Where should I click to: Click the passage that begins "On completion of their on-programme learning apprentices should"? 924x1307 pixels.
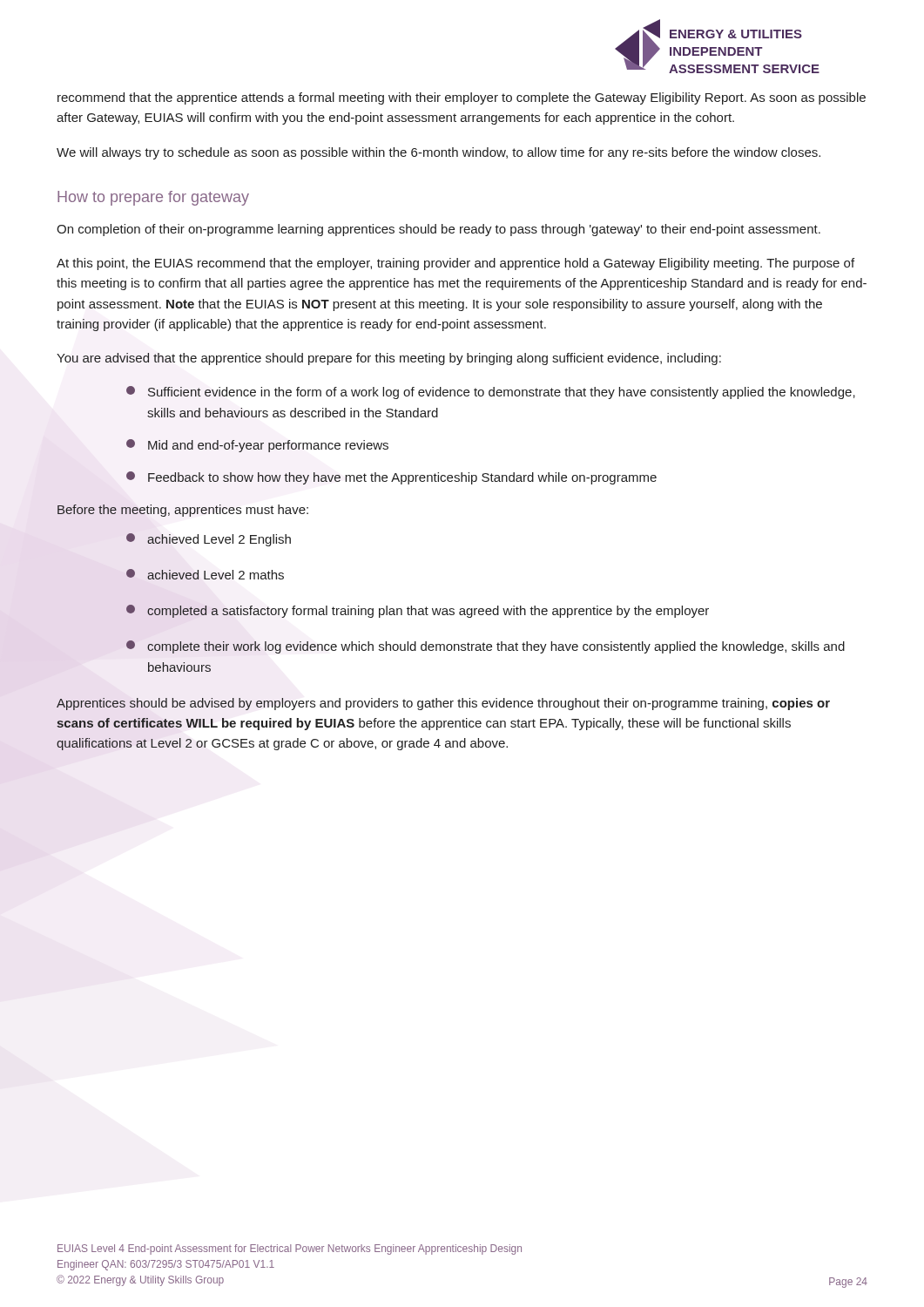click(439, 229)
